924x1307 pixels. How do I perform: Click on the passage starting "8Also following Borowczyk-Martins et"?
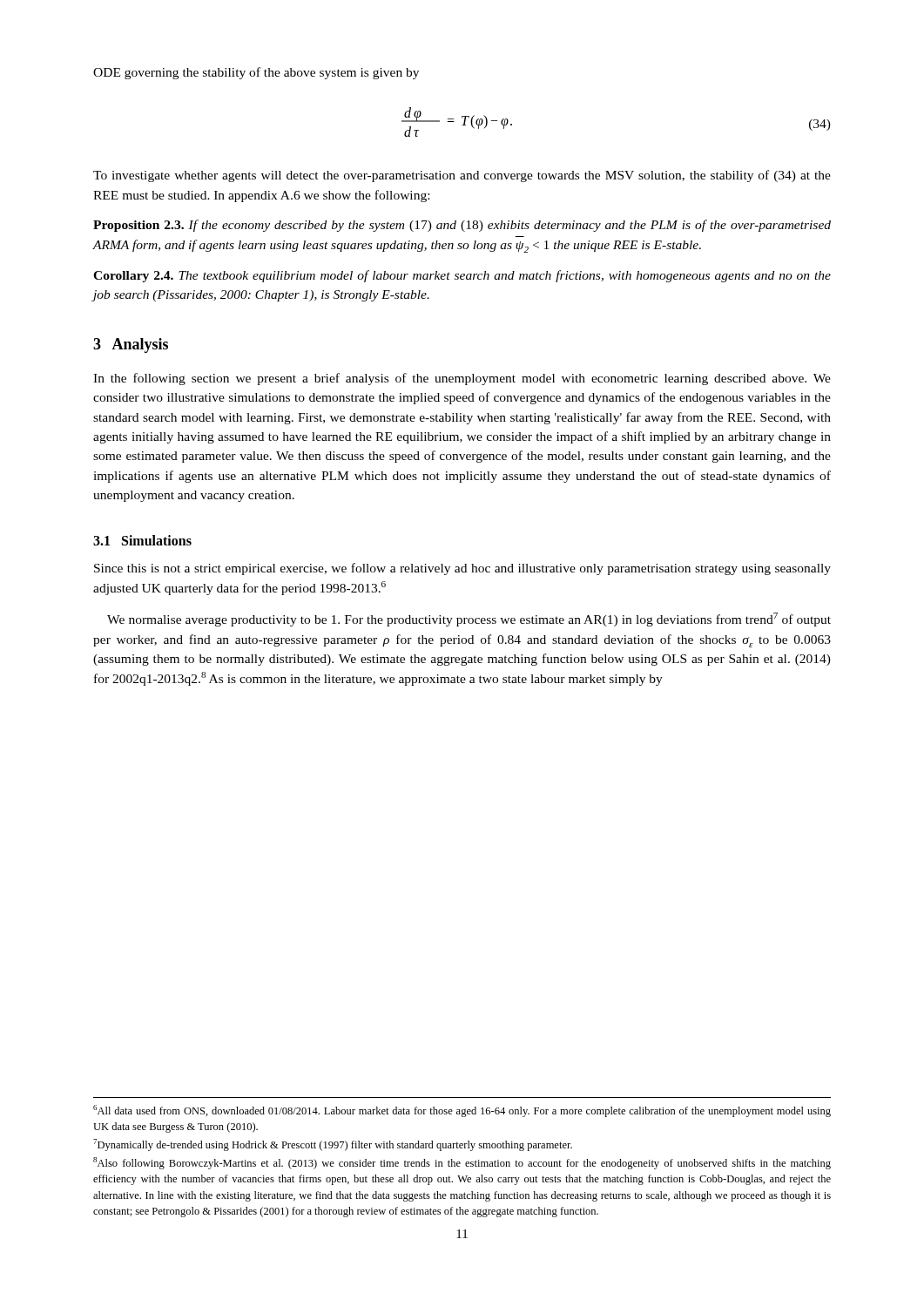[x=462, y=1186]
